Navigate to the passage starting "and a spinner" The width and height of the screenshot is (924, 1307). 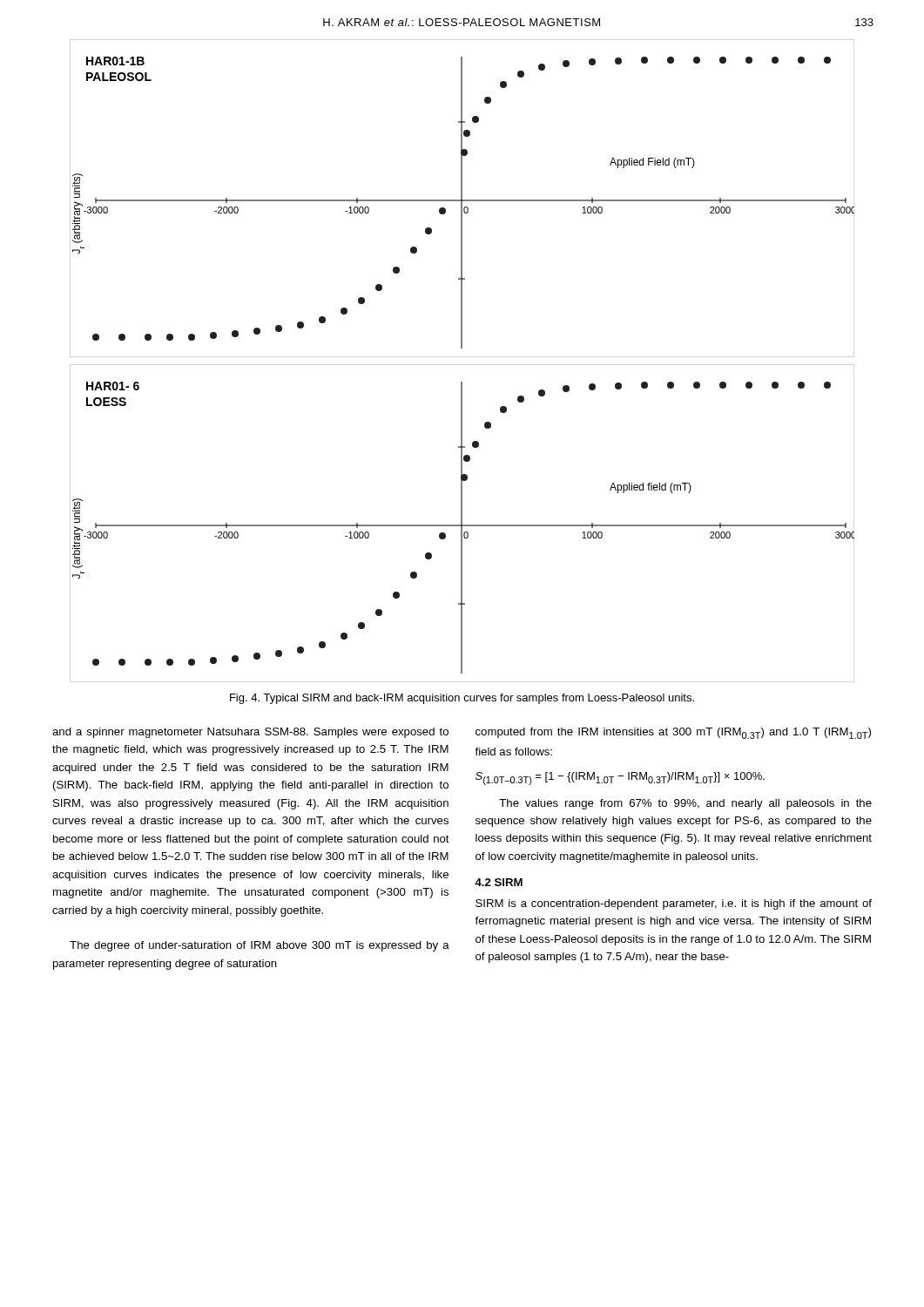[251, 847]
